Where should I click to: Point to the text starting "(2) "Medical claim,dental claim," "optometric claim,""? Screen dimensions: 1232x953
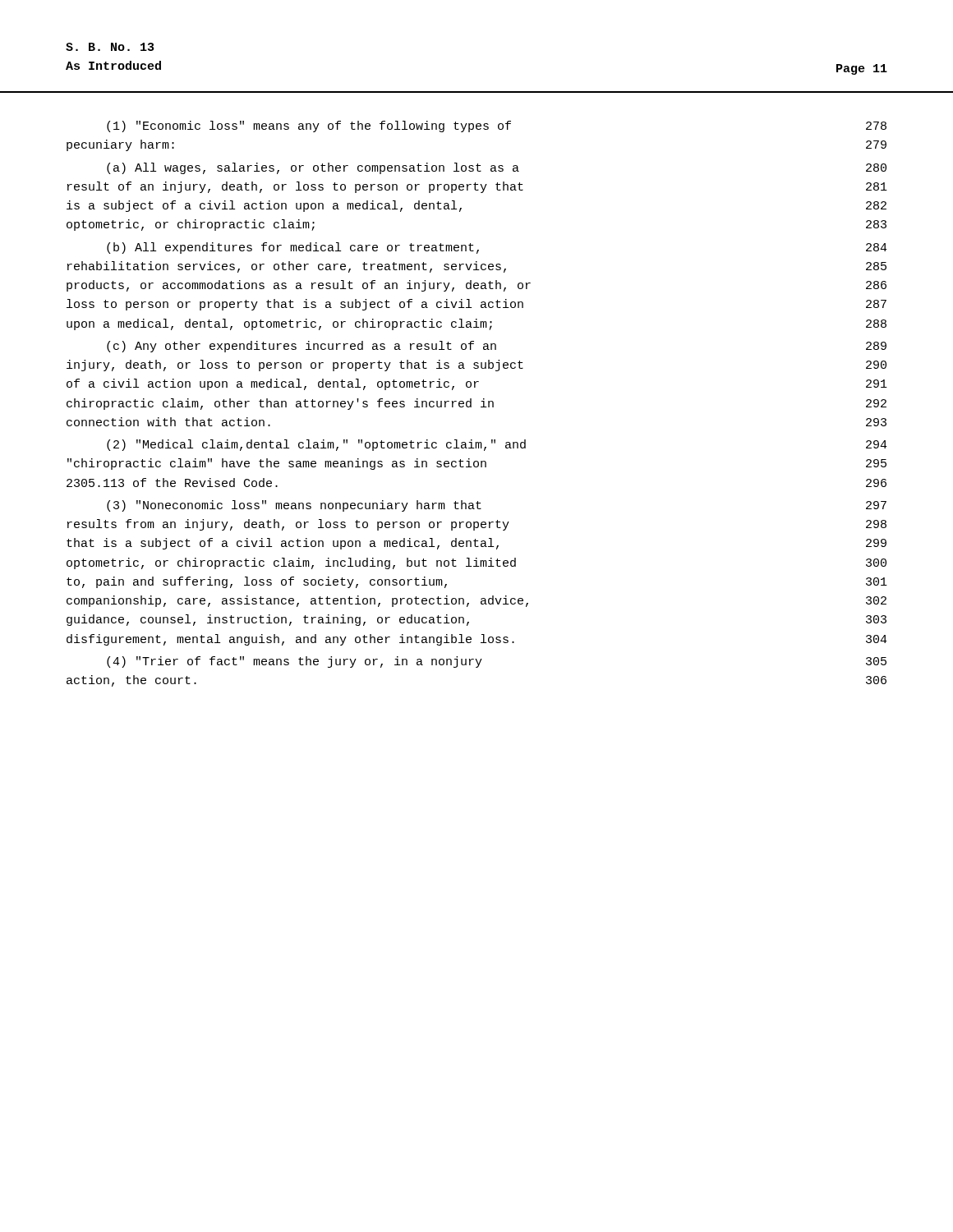[x=476, y=465]
